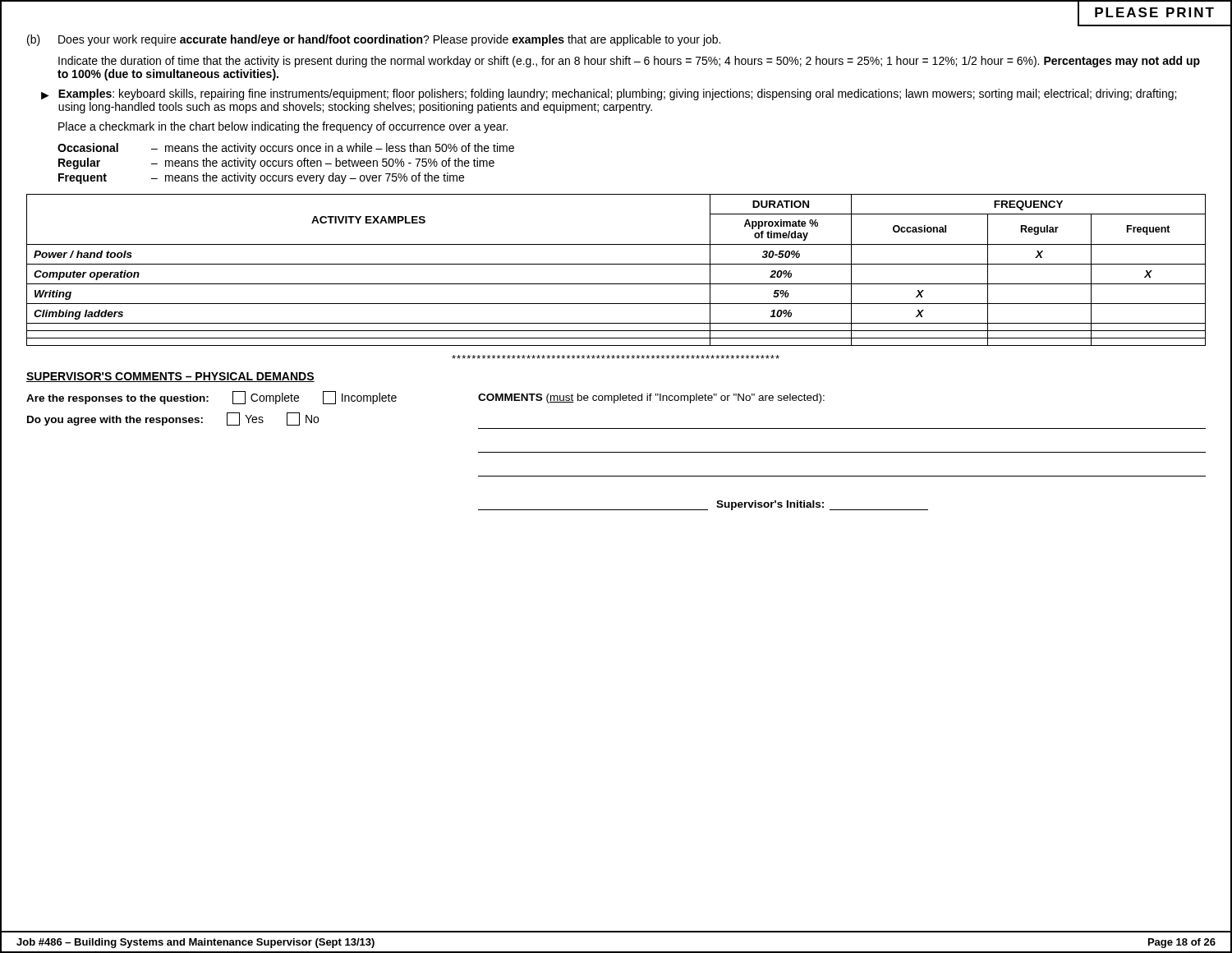Navigate to the element starting "Place a checkmark in the chart"
Viewport: 1232px width, 953px height.
click(x=283, y=127)
